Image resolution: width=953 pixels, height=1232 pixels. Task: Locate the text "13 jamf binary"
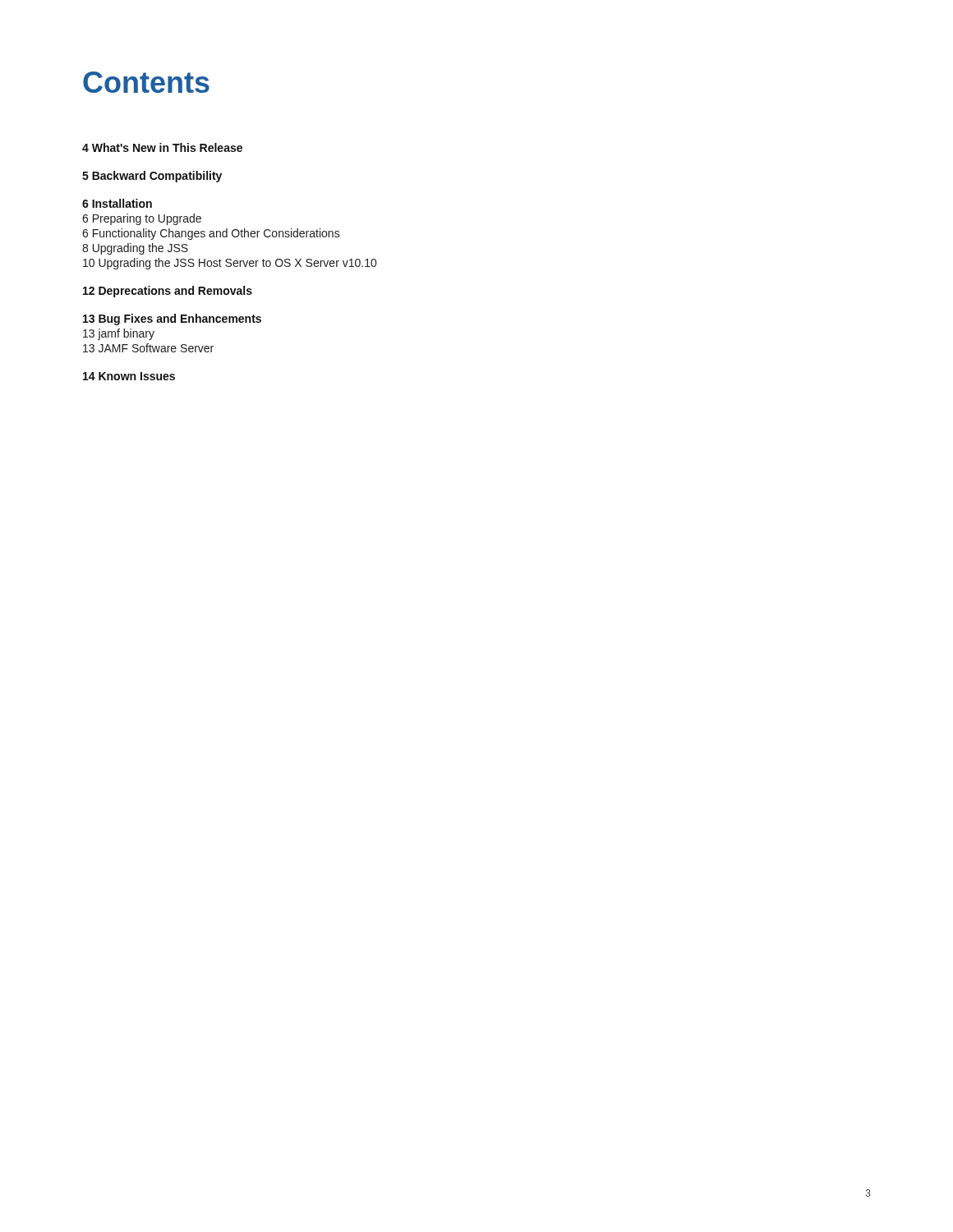[x=118, y=333]
